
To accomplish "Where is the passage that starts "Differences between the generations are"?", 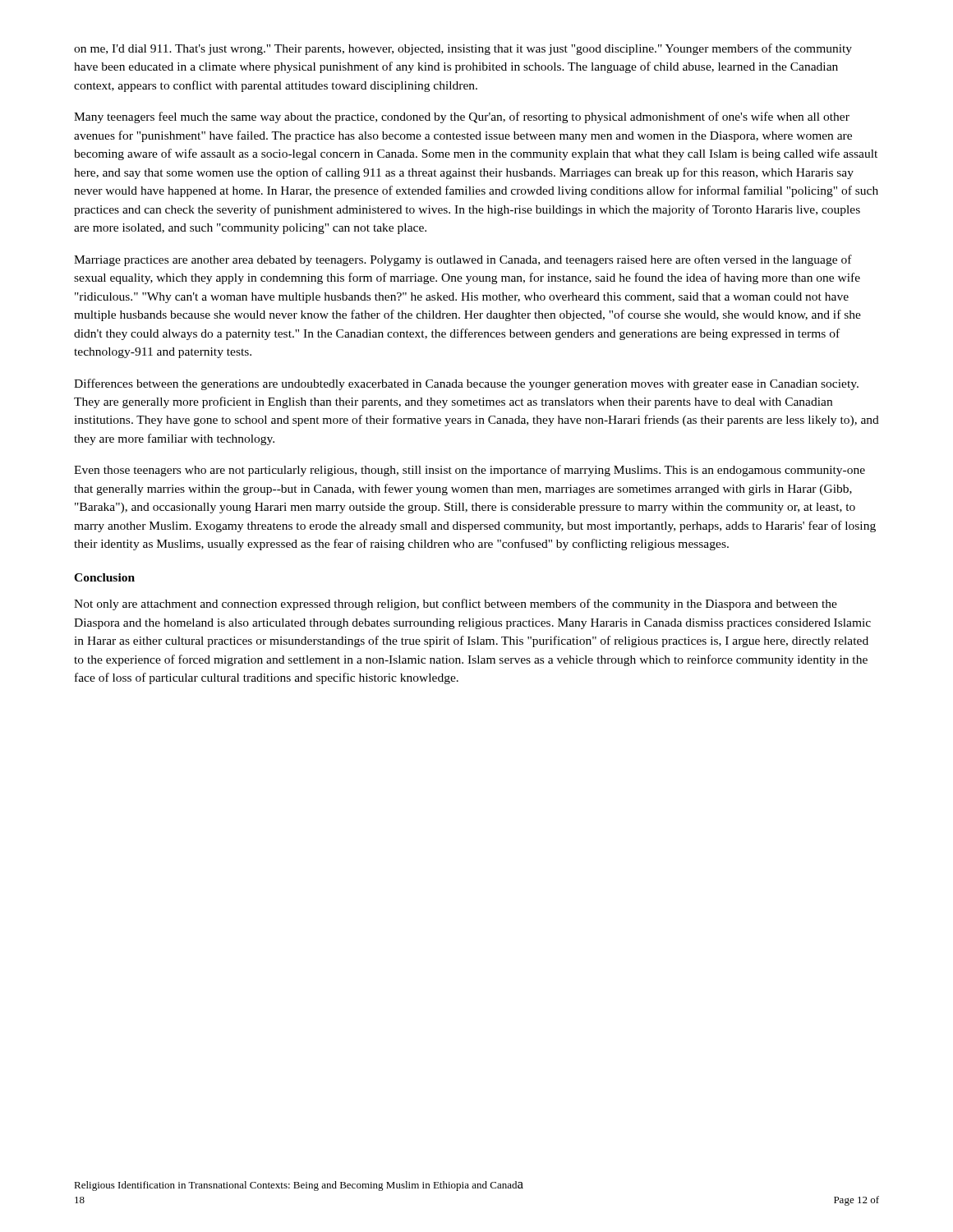I will 476,411.
